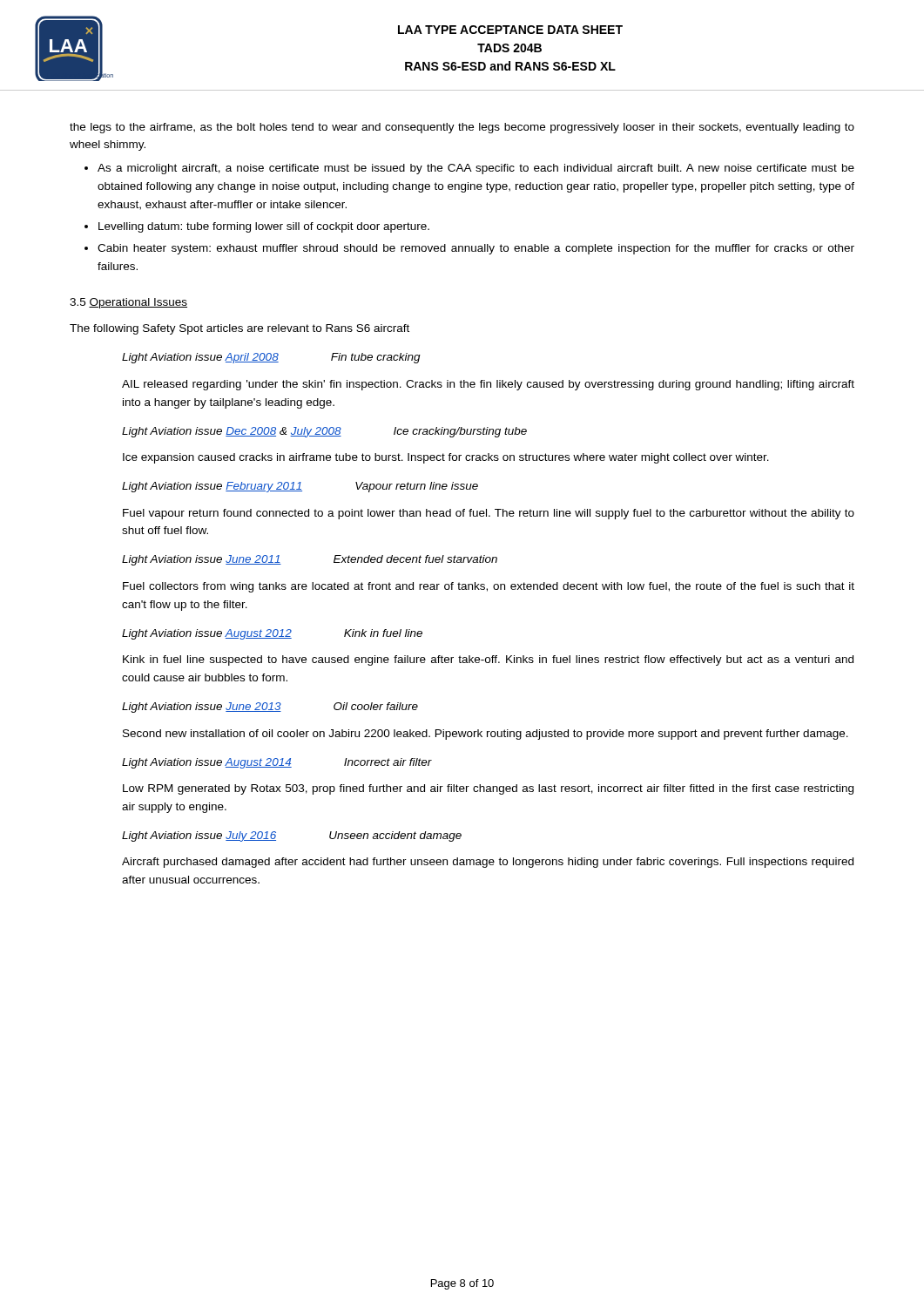Where is the passage that starts "Light Aviation issue February 2011 Vapour return line"?
Screen dimensions: 1307x924
(x=488, y=510)
